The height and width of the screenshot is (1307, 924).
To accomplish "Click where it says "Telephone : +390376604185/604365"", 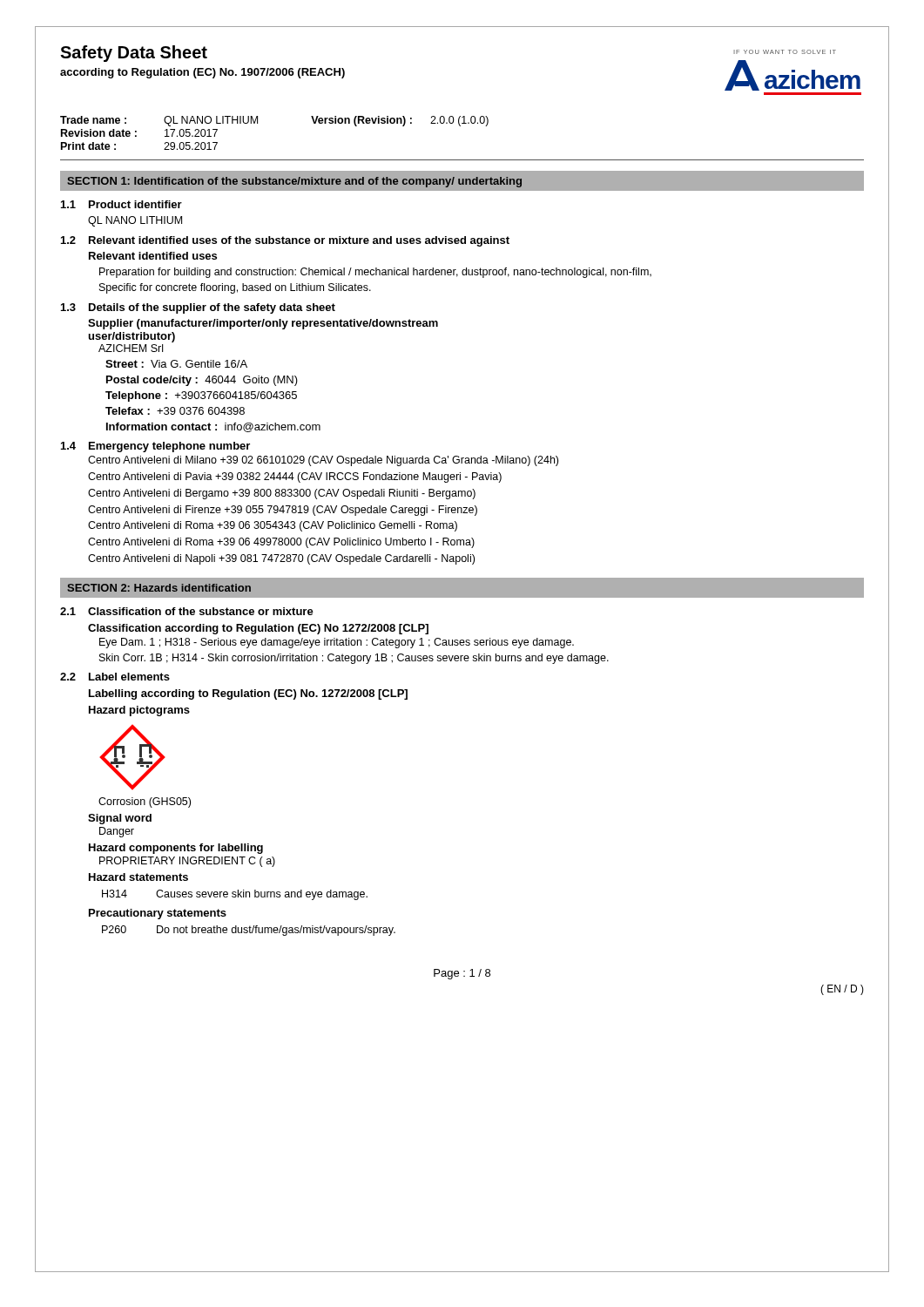I will [x=201, y=395].
